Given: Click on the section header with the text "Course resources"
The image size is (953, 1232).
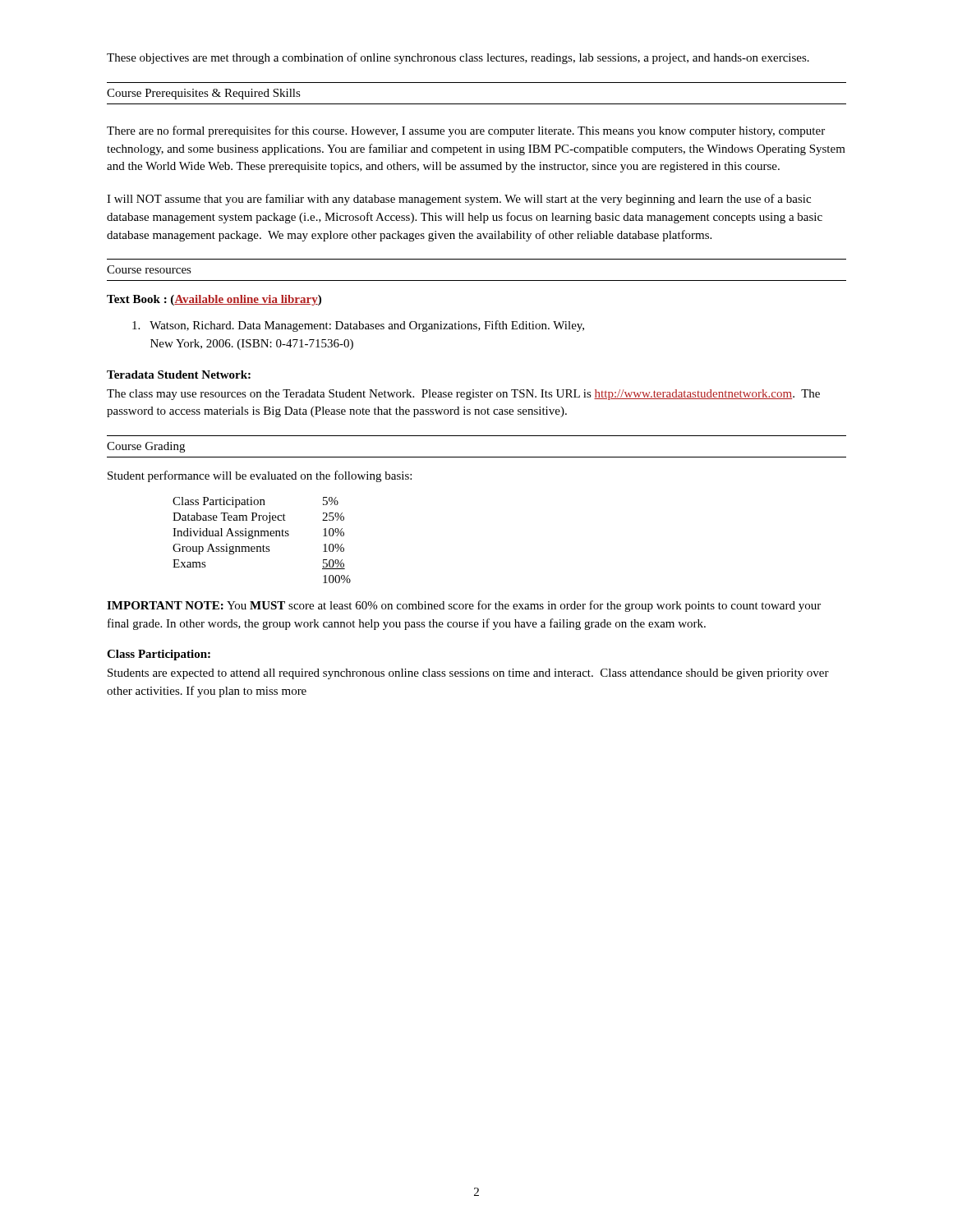Looking at the screenshot, I should click(149, 270).
